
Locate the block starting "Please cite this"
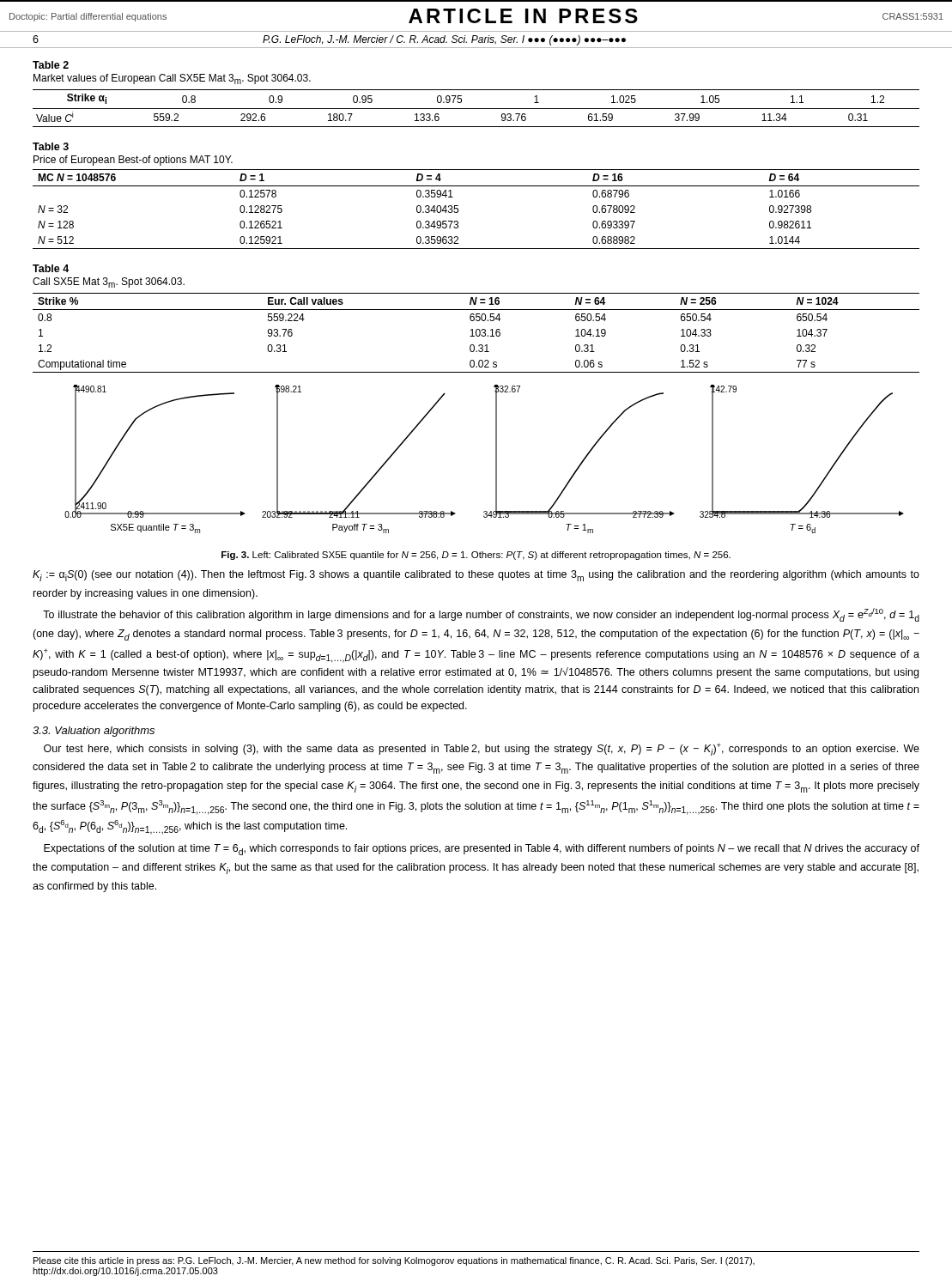click(394, 1266)
